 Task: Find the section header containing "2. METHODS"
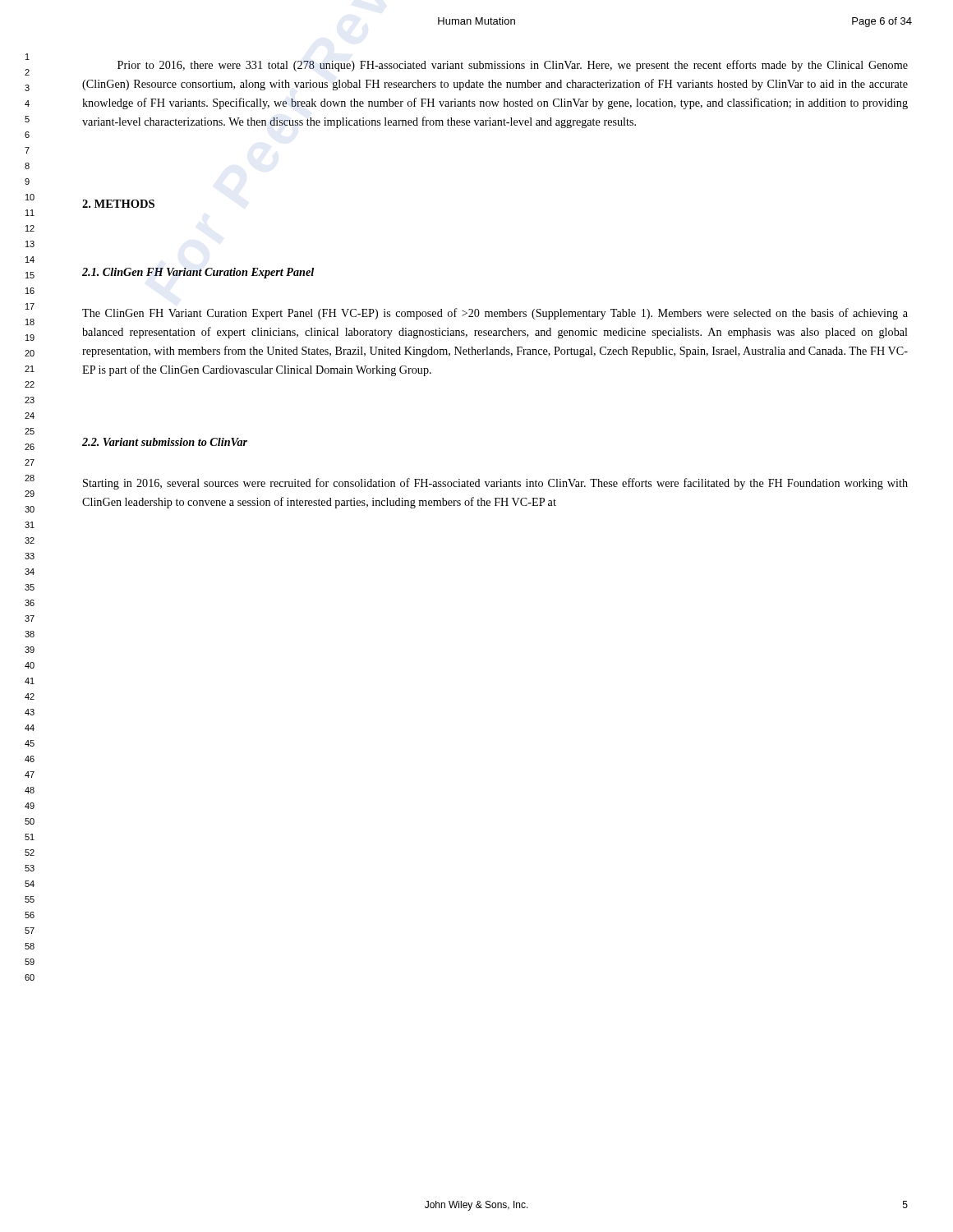119,204
